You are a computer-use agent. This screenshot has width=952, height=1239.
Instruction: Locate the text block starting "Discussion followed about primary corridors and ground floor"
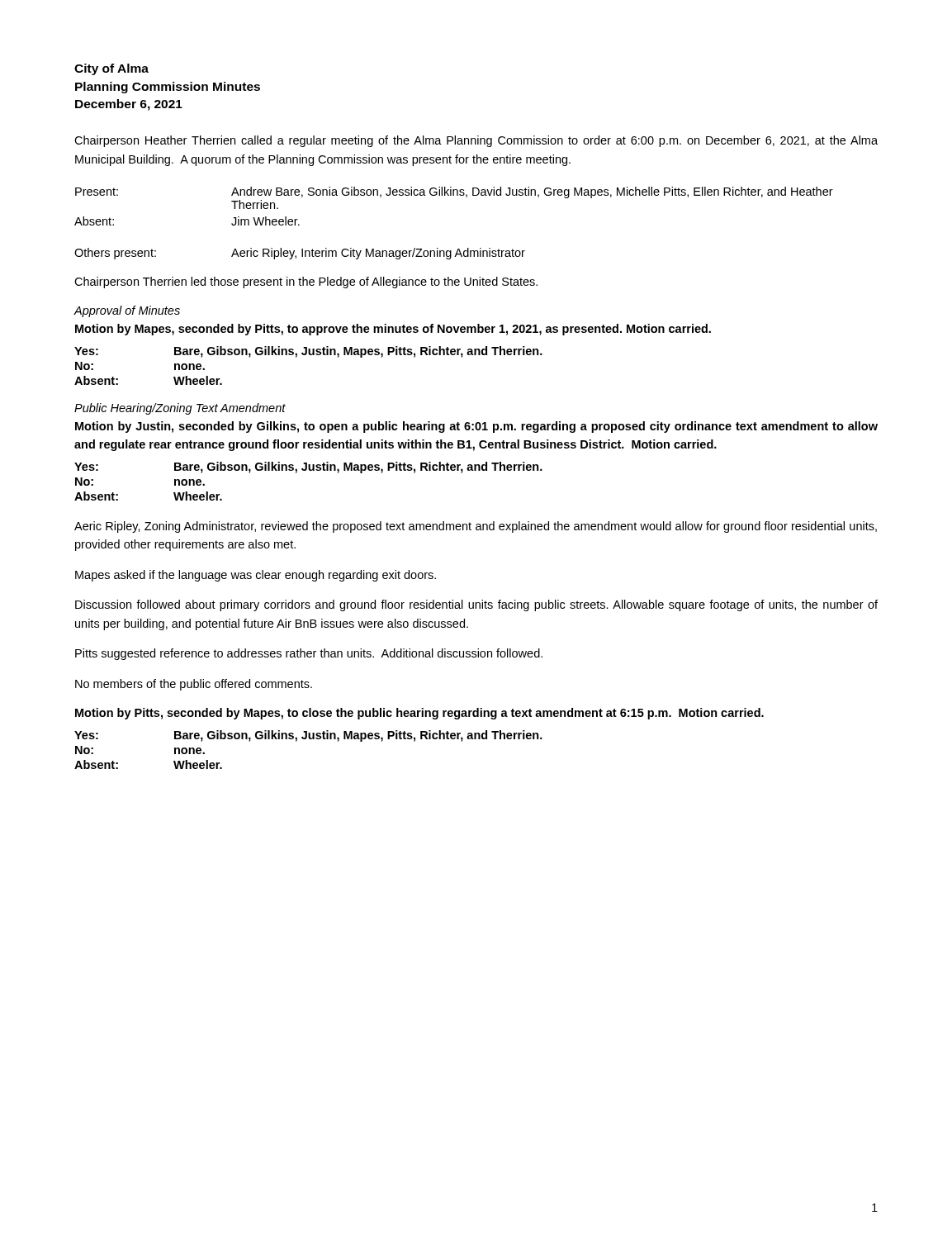point(476,614)
